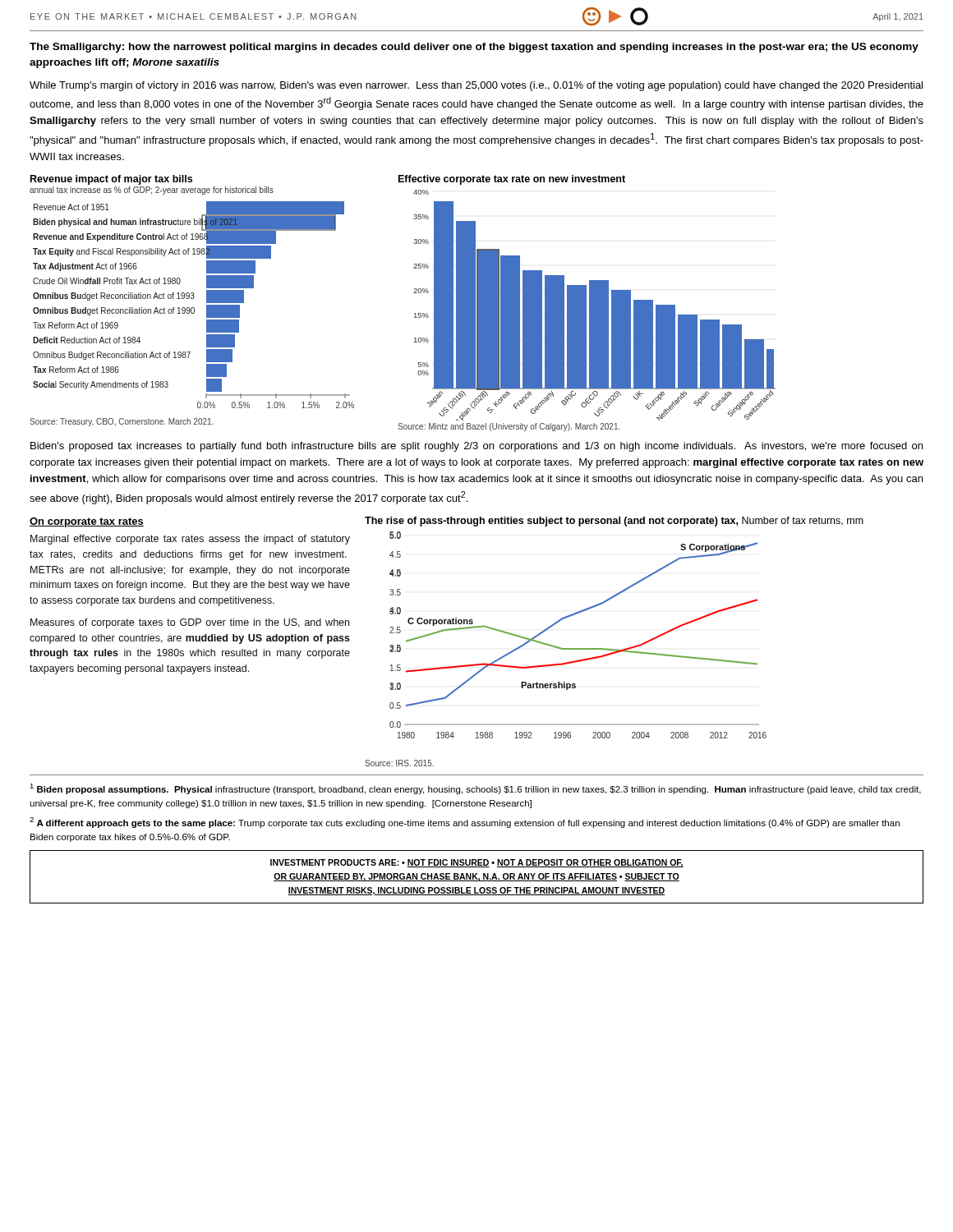Find the caption containing "Source: IRS. 2015."
The image size is (953, 1232).
[399, 763]
